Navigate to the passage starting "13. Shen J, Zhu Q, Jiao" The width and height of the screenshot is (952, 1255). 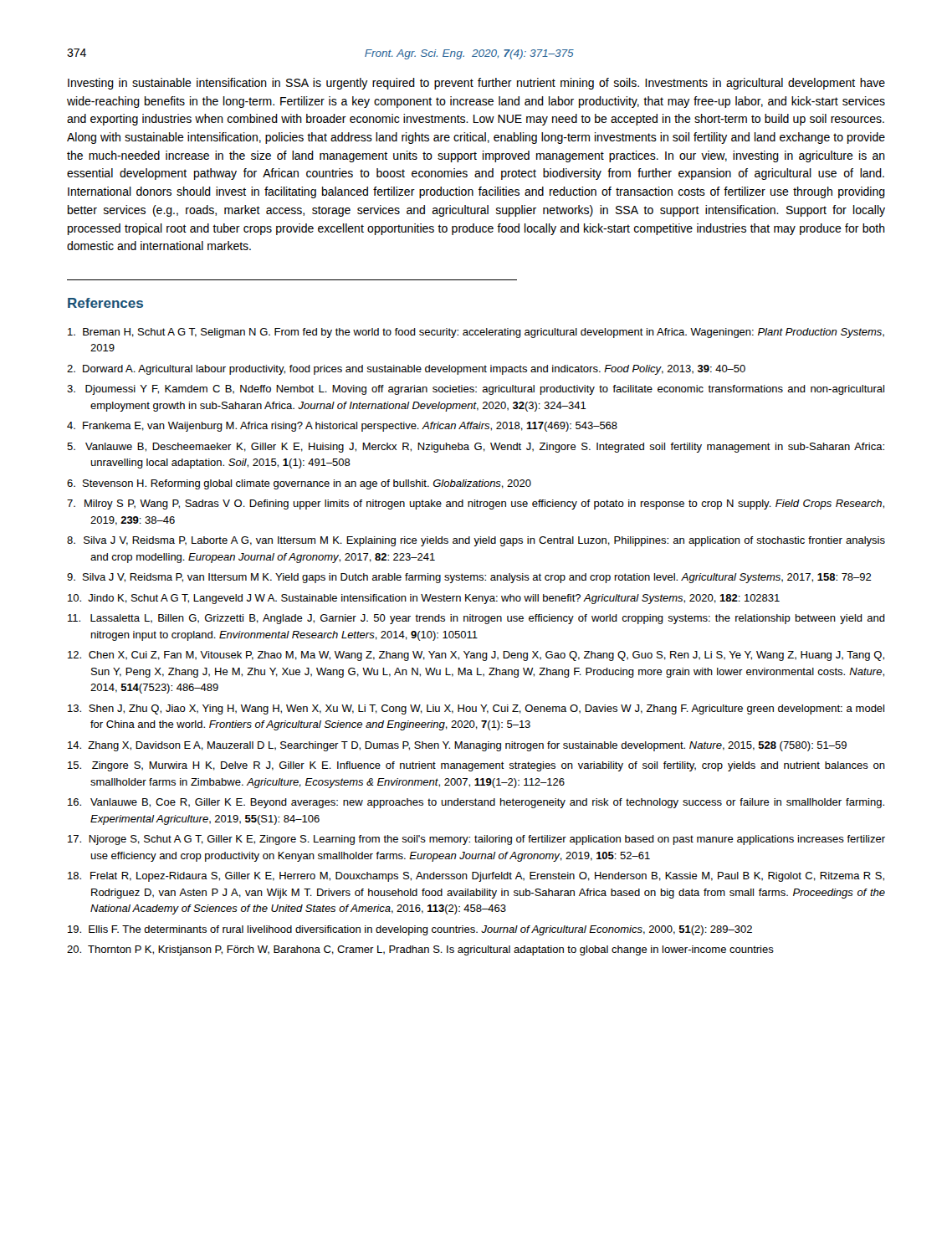(476, 716)
